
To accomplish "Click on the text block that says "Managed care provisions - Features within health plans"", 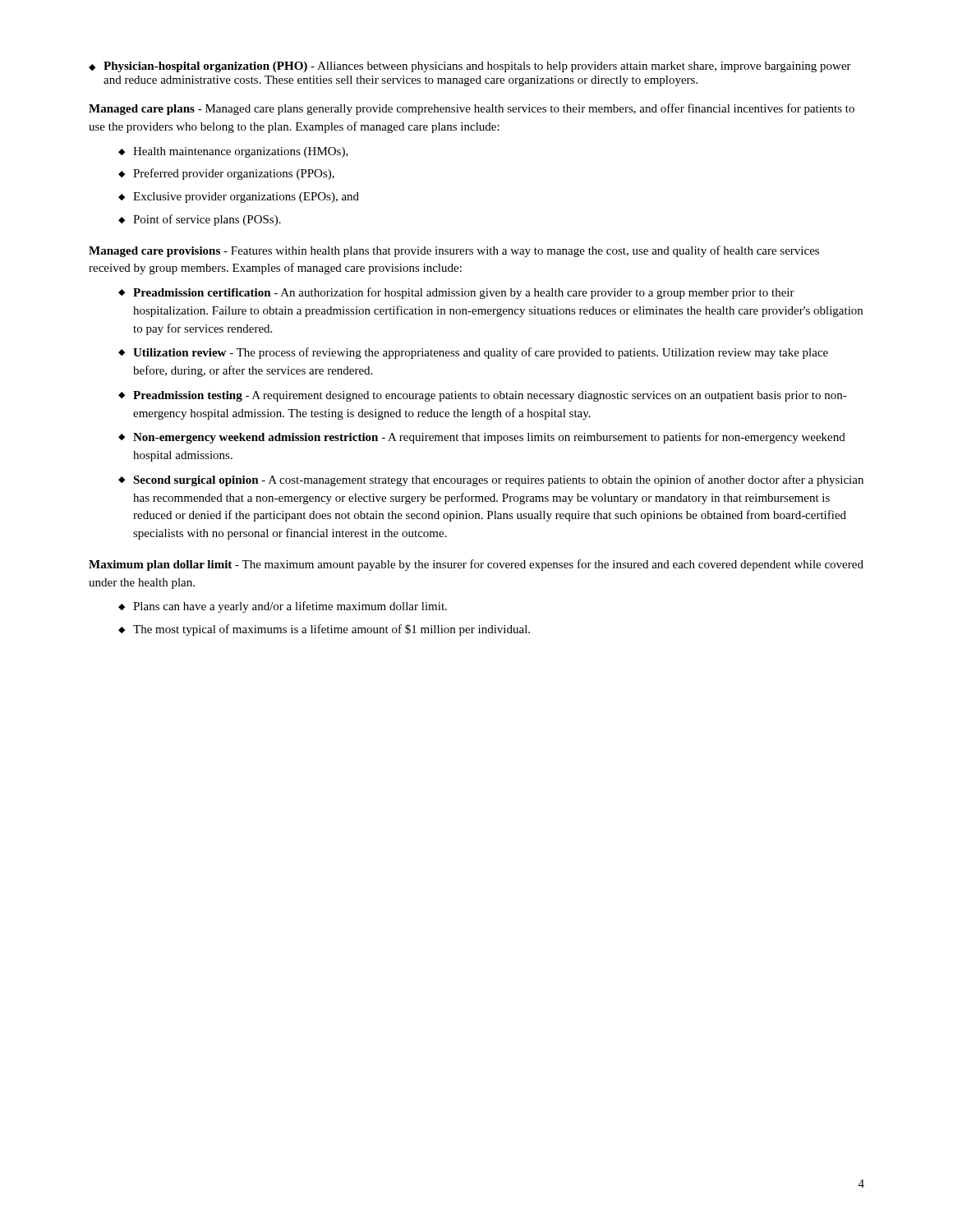I will (x=476, y=393).
